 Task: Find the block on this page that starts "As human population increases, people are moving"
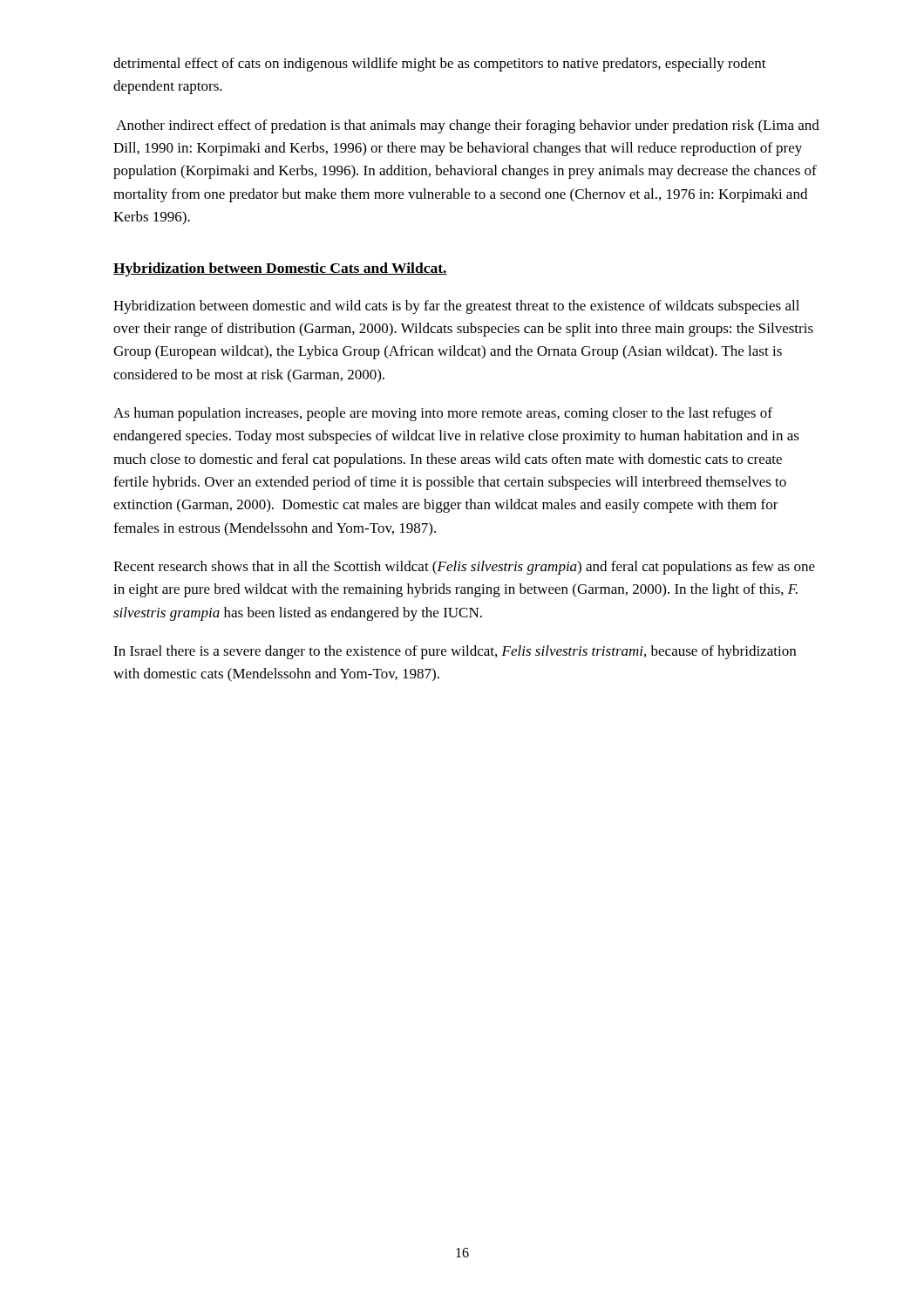pyautogui.click(x=456, y=470)
